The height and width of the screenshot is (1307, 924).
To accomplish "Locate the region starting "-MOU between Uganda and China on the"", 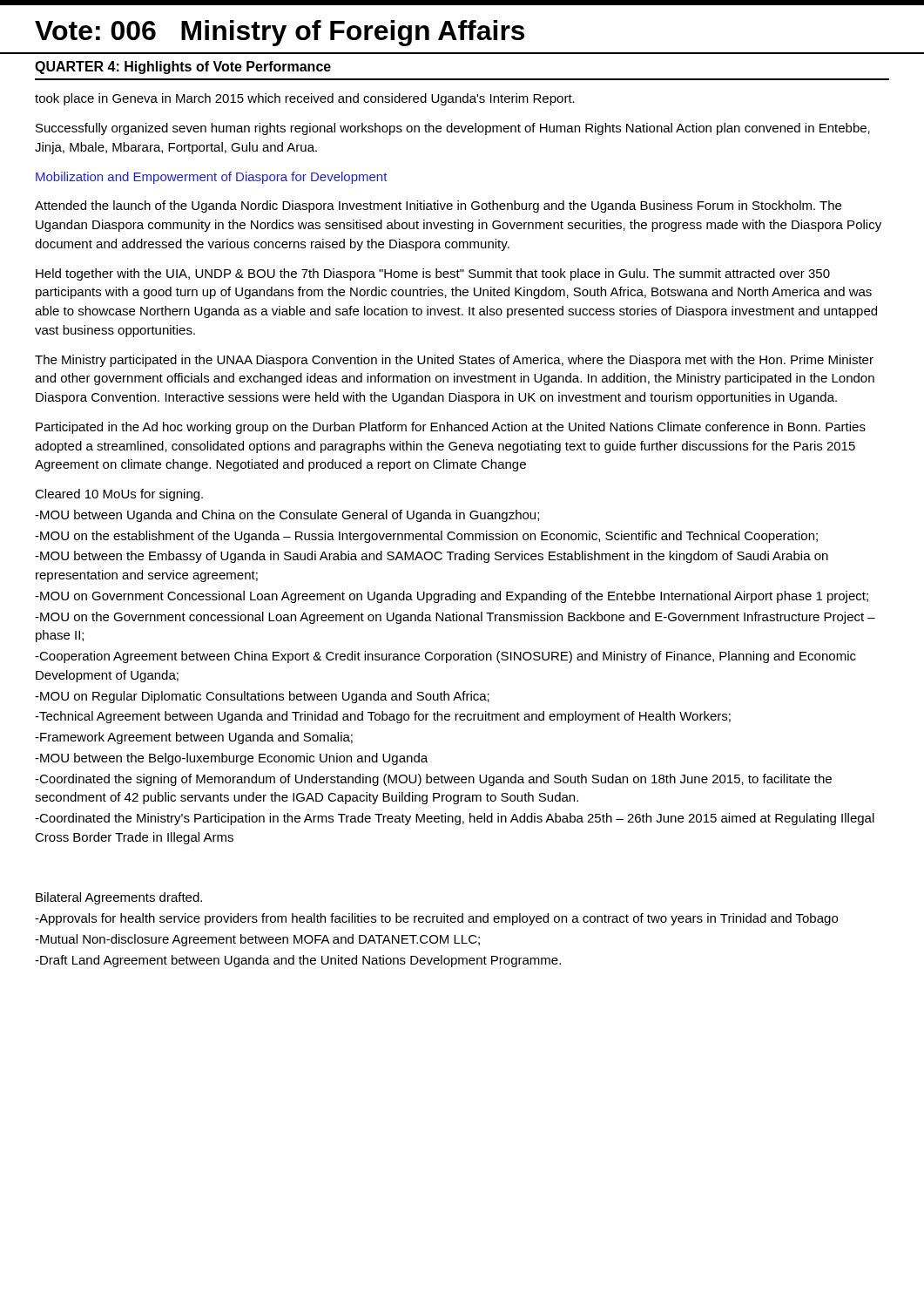I will 288,514.
